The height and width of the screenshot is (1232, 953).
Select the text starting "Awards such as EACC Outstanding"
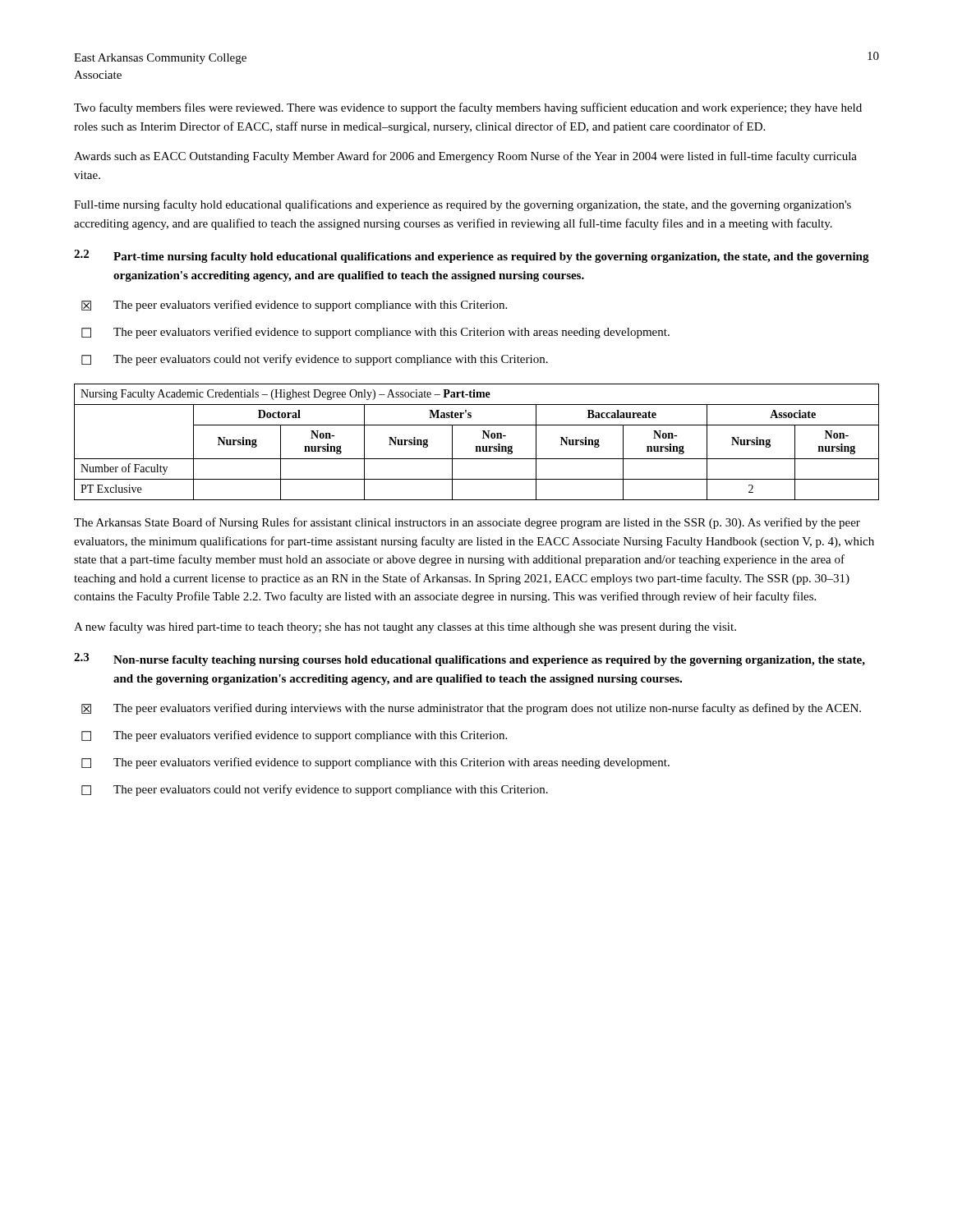click(x=465, y=165)
